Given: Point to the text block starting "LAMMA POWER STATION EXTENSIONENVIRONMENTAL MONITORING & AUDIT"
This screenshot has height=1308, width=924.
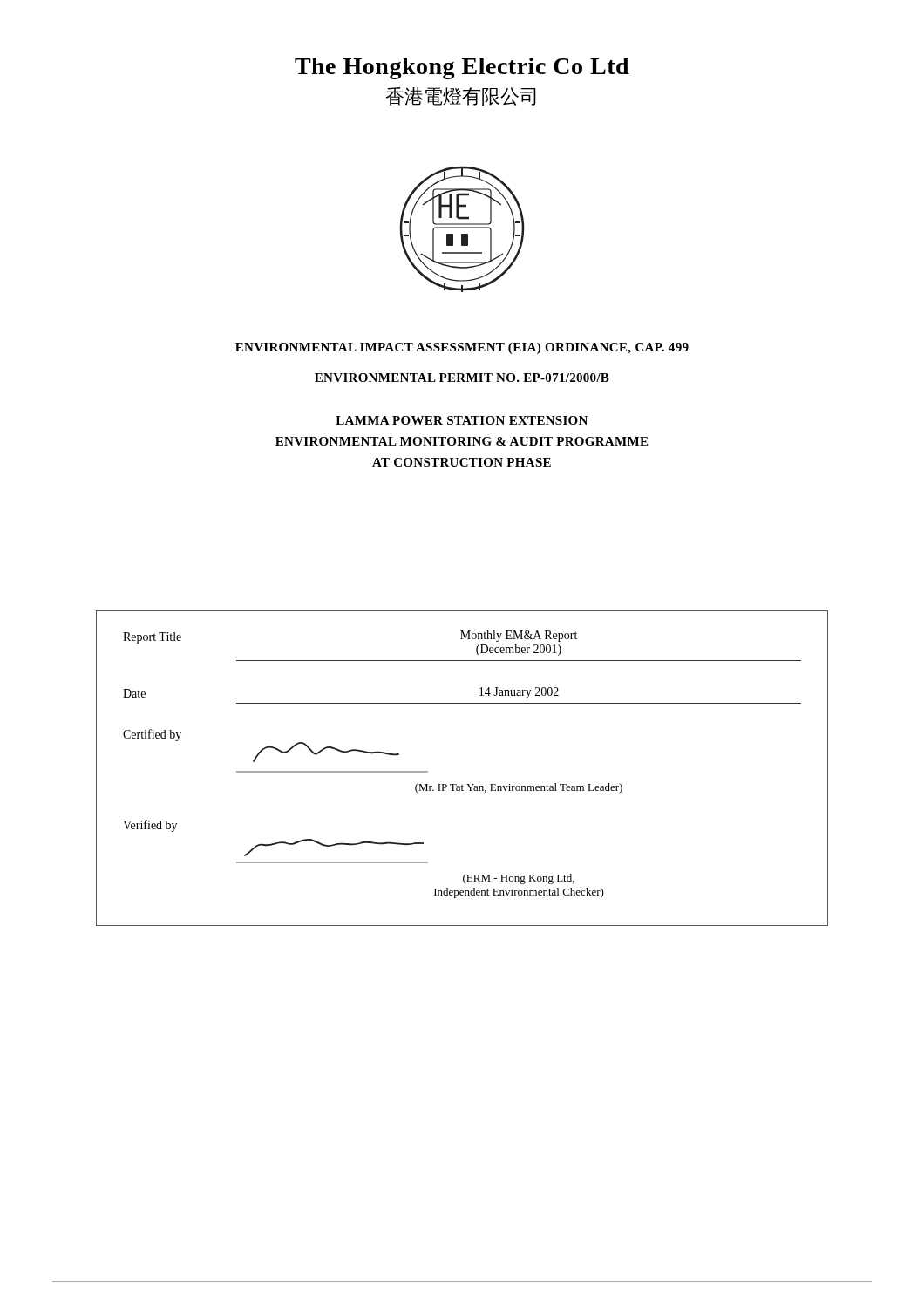Looking at the screenshot, I should [x=462, y=441].
